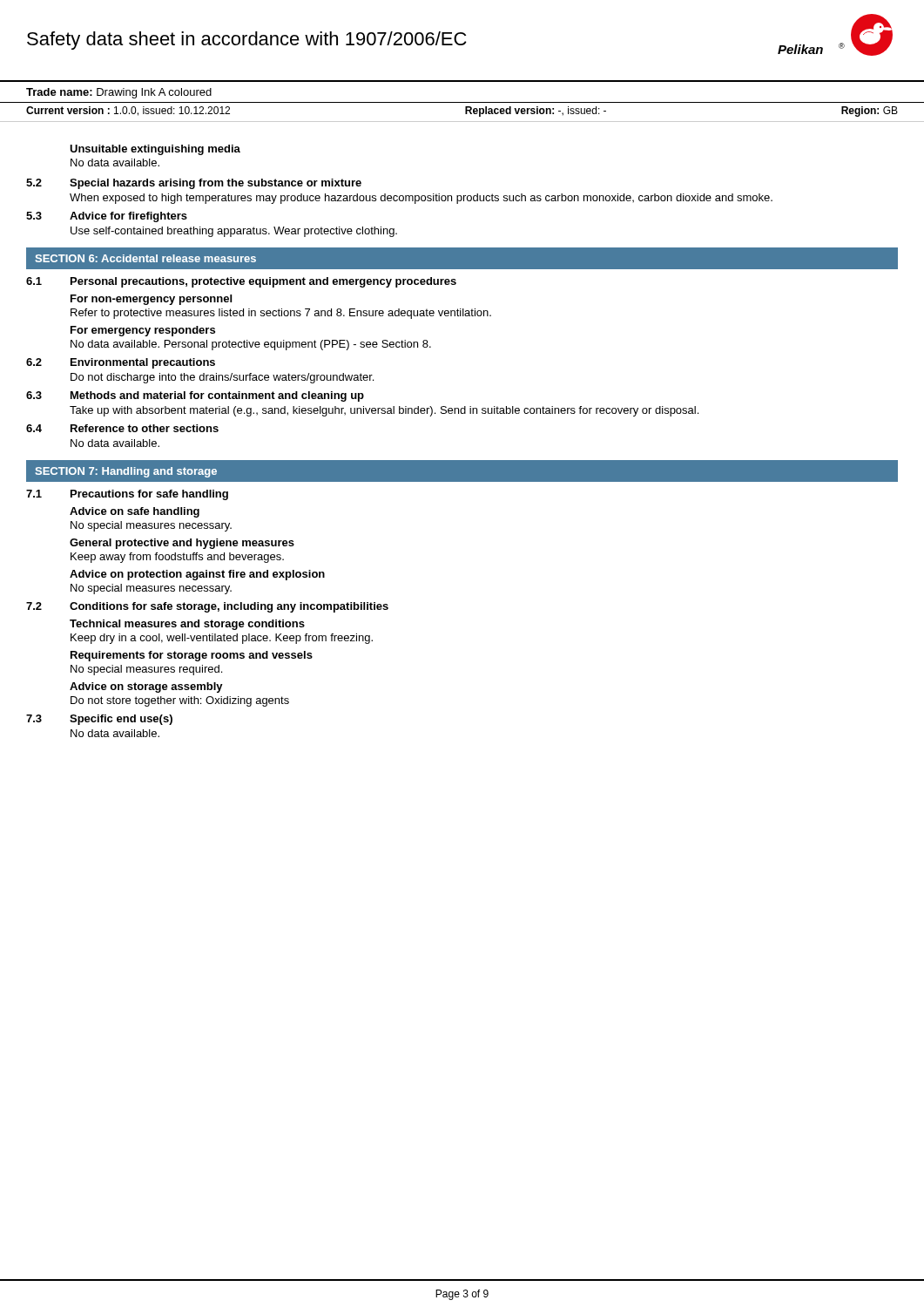Viewport: 924px width, 1307px height.
Task: Click on the passage starting "Region: GB"
Action: [x=869, y=111]
